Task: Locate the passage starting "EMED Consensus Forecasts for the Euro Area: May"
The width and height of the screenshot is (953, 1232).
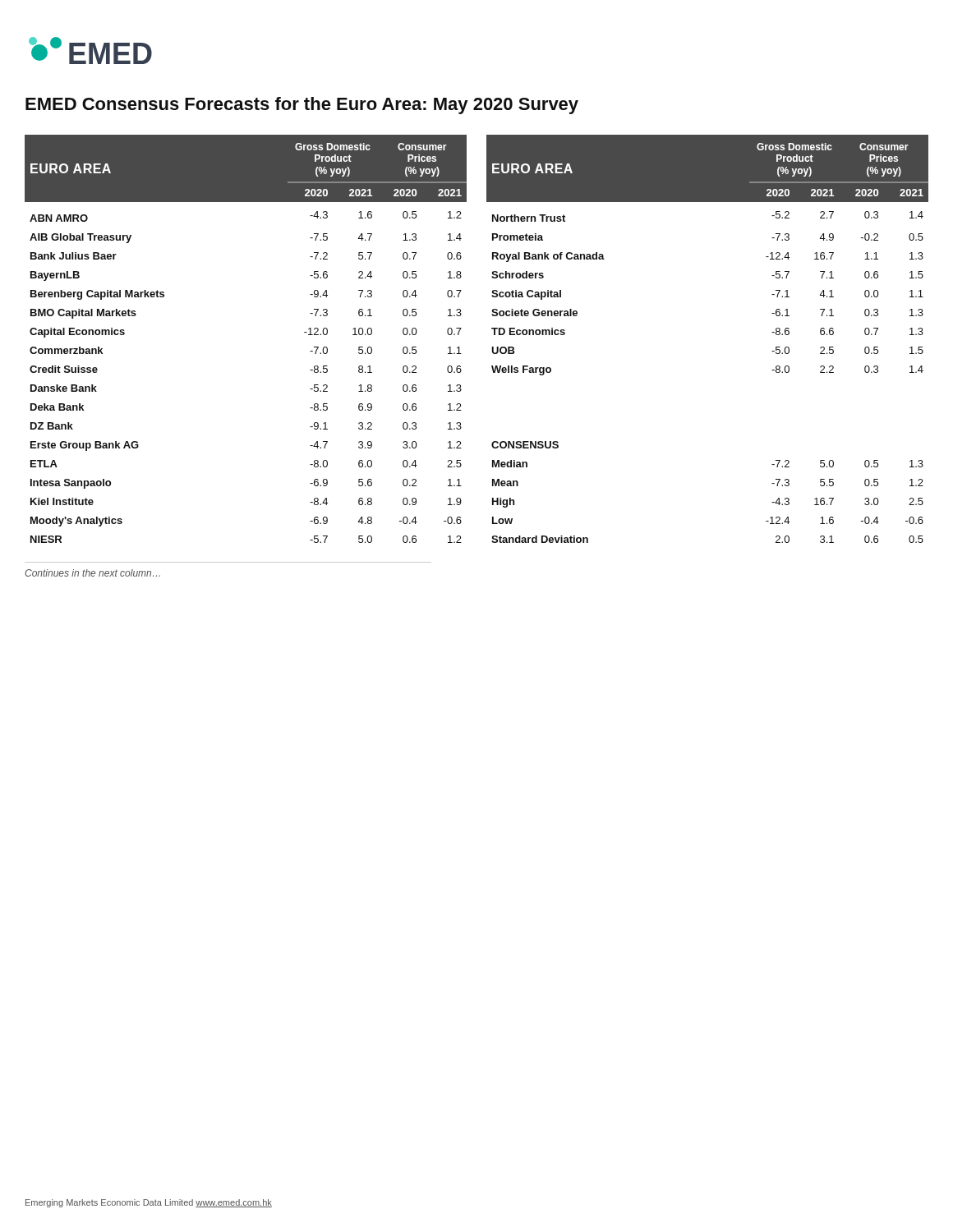Action: pyautogui.click(x=302, y=104)
